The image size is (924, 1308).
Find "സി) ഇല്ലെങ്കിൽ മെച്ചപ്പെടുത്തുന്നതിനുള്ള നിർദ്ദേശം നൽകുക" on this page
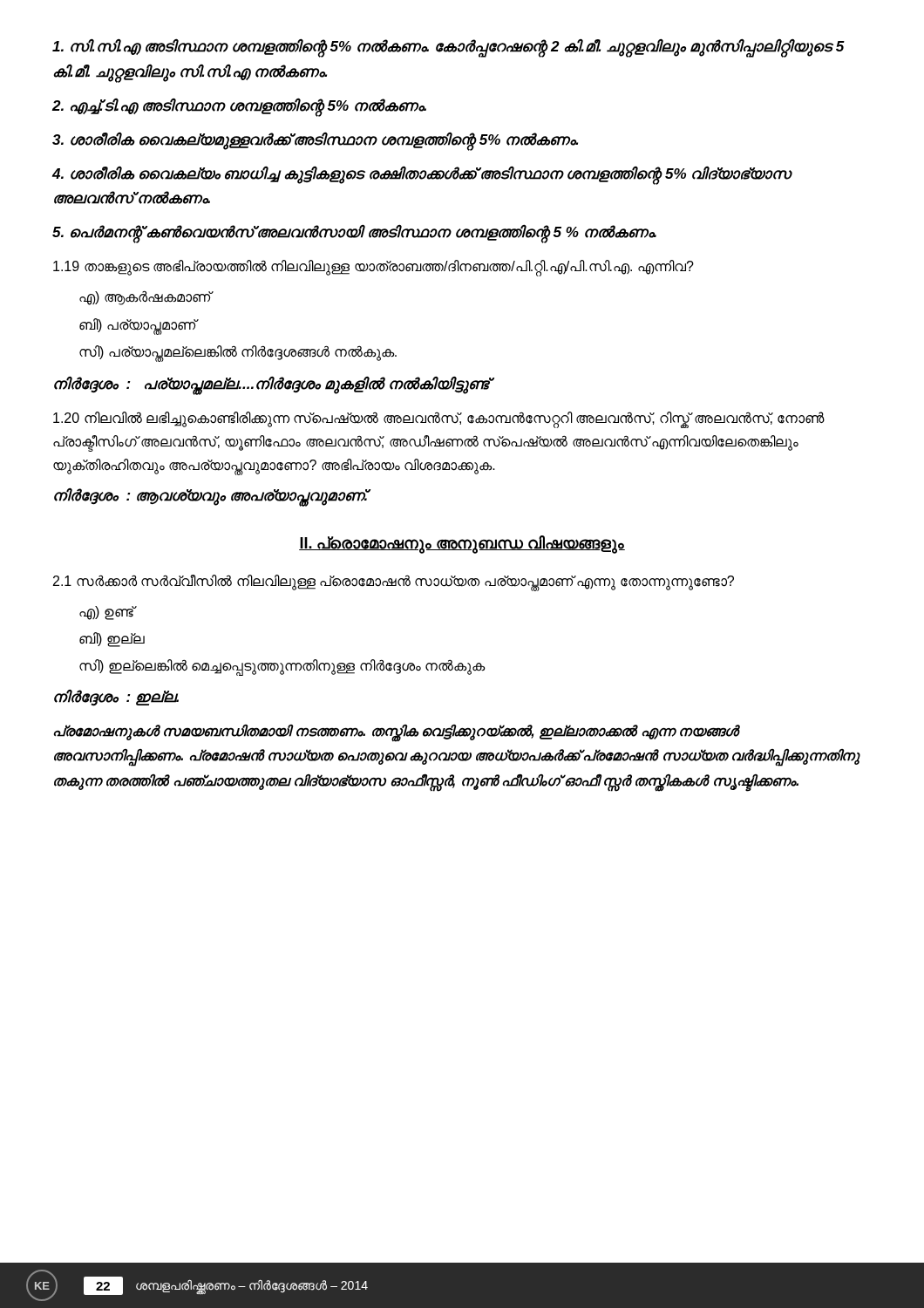point(282,666)
